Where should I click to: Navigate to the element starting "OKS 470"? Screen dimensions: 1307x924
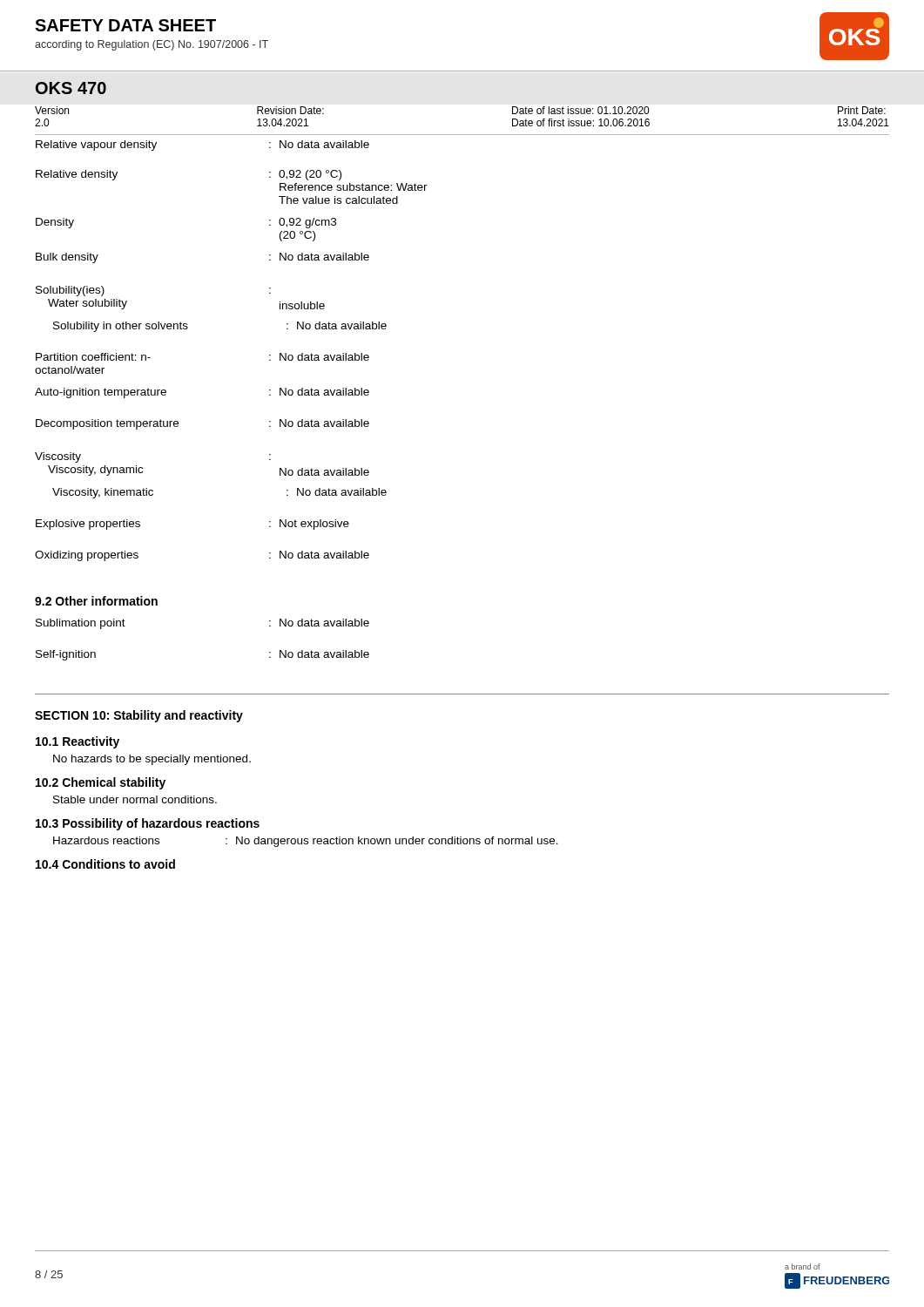[x=71, y=88]
